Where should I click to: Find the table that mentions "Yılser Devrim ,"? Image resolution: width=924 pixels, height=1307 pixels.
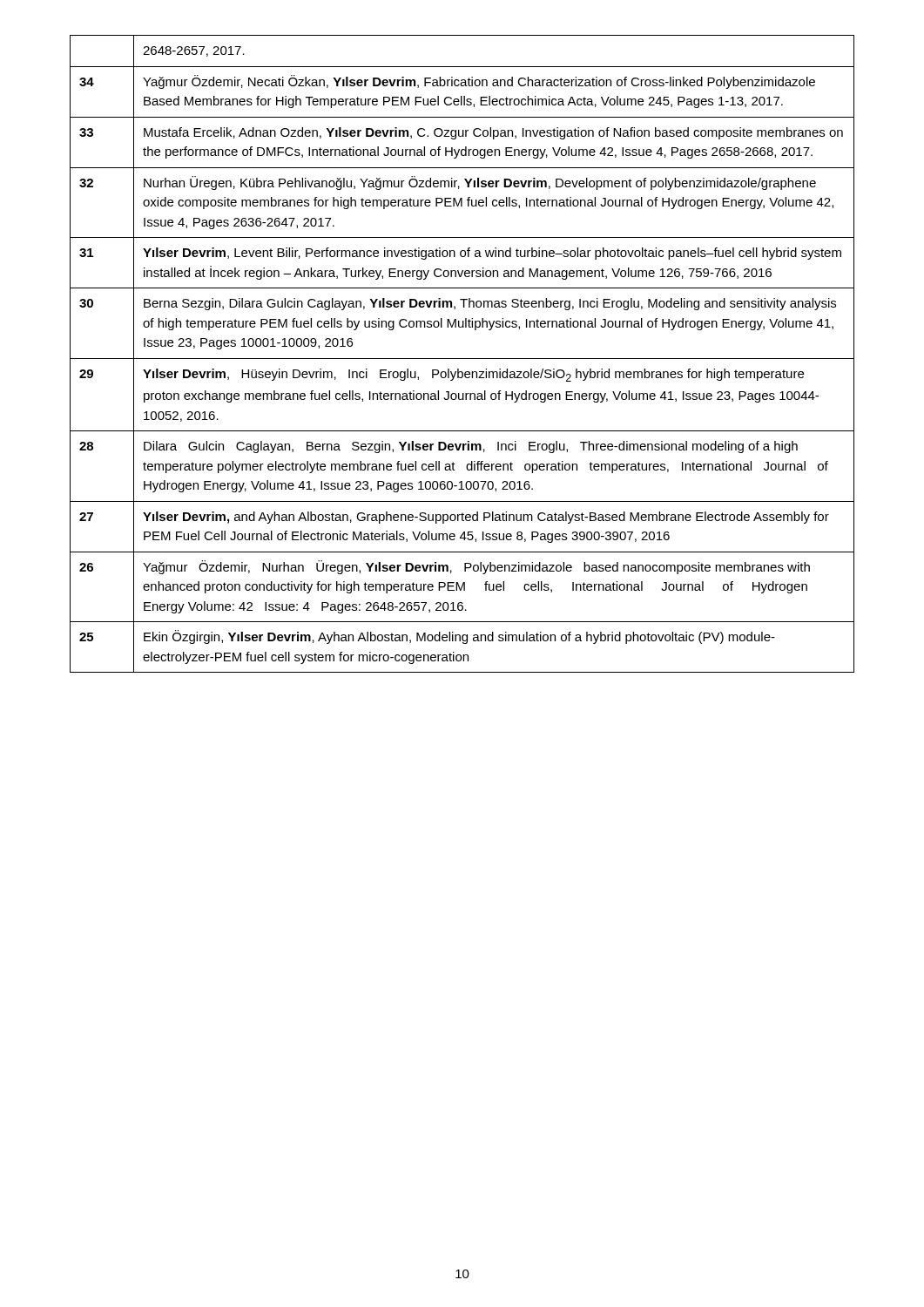coord(462,354)
